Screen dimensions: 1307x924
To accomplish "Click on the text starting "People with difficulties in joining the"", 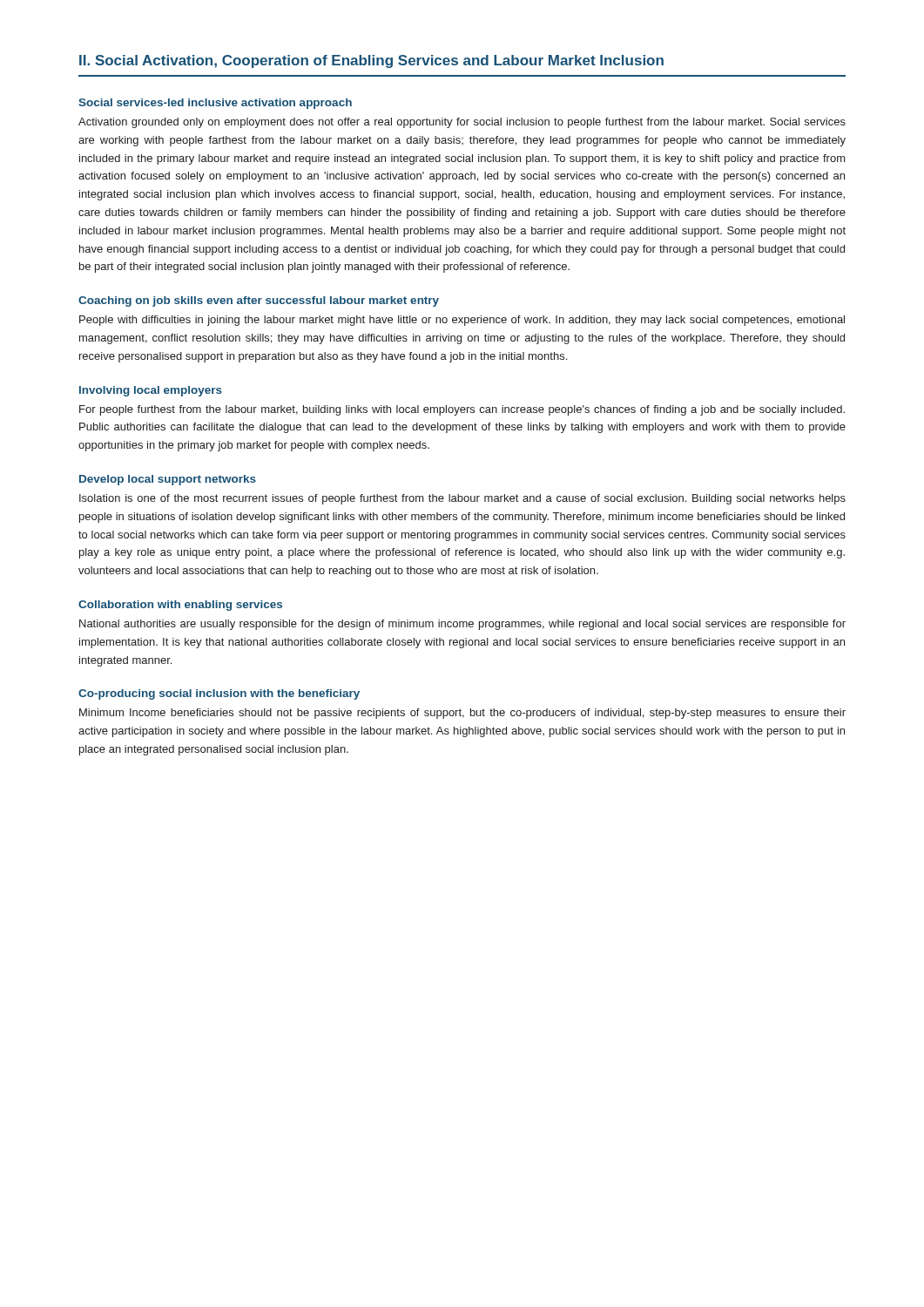I will pos(462,338).
